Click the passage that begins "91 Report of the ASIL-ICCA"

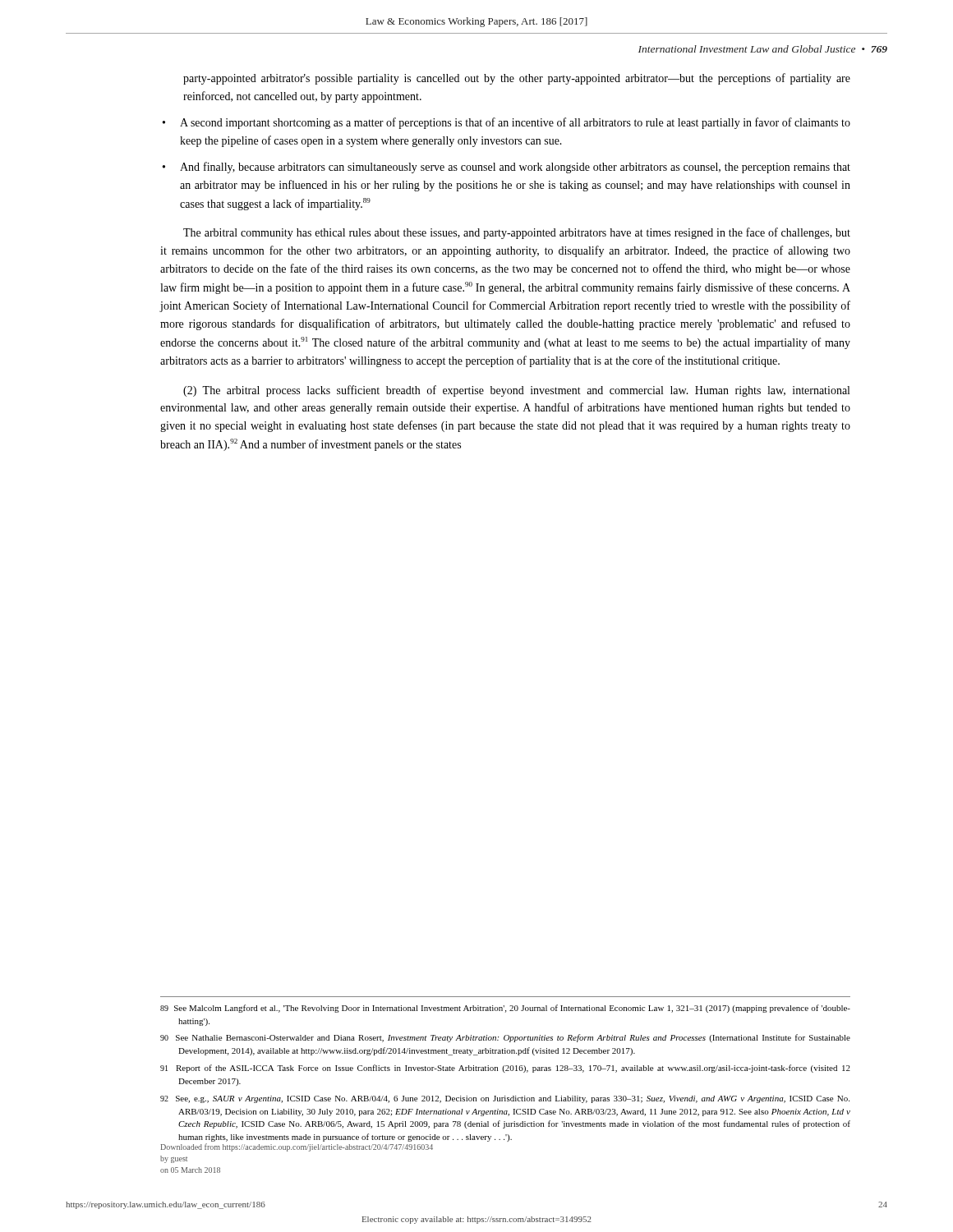505,1074
